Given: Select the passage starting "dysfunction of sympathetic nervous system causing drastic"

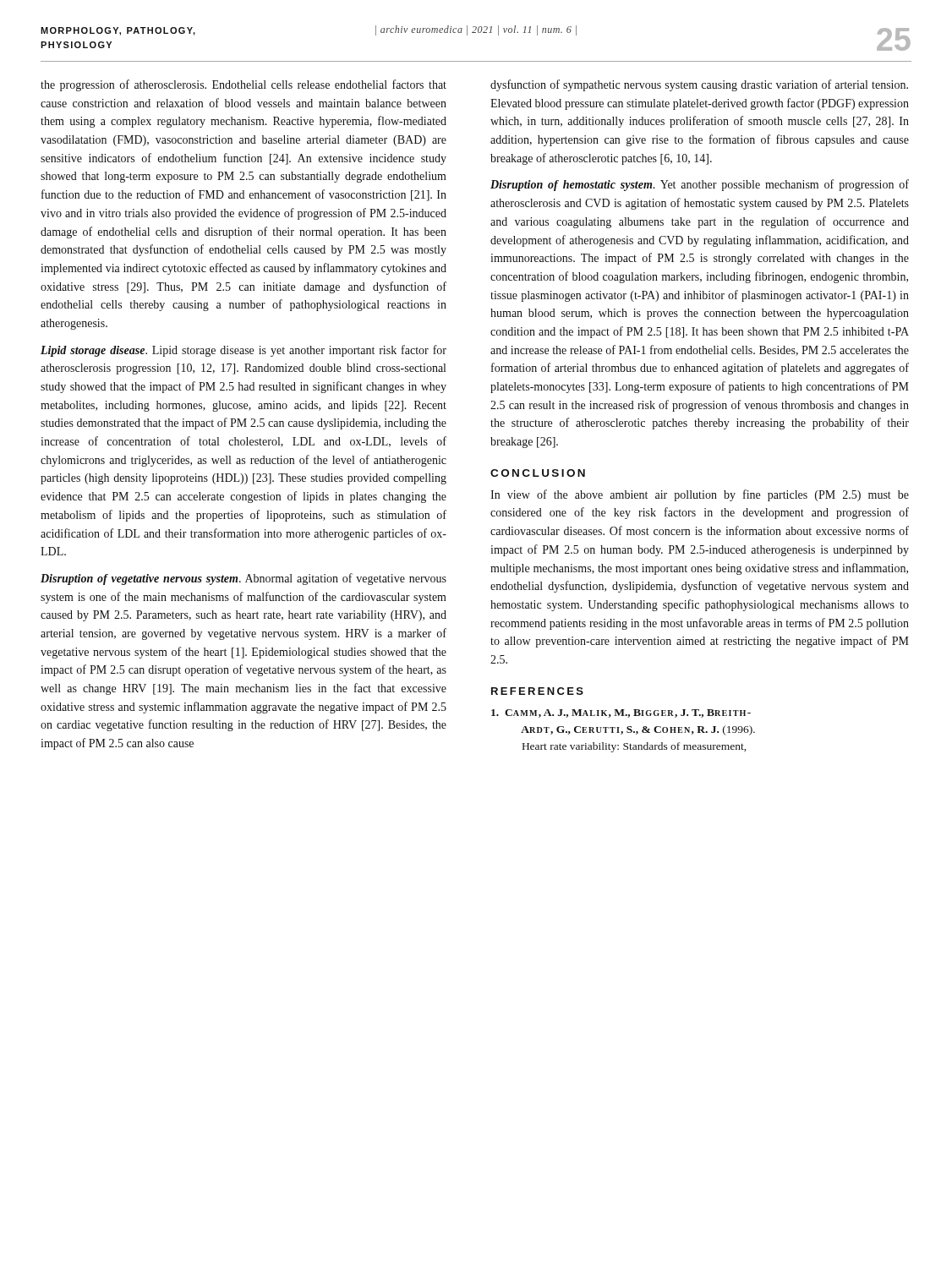Looking at the screenshot, I should (700, 122).
